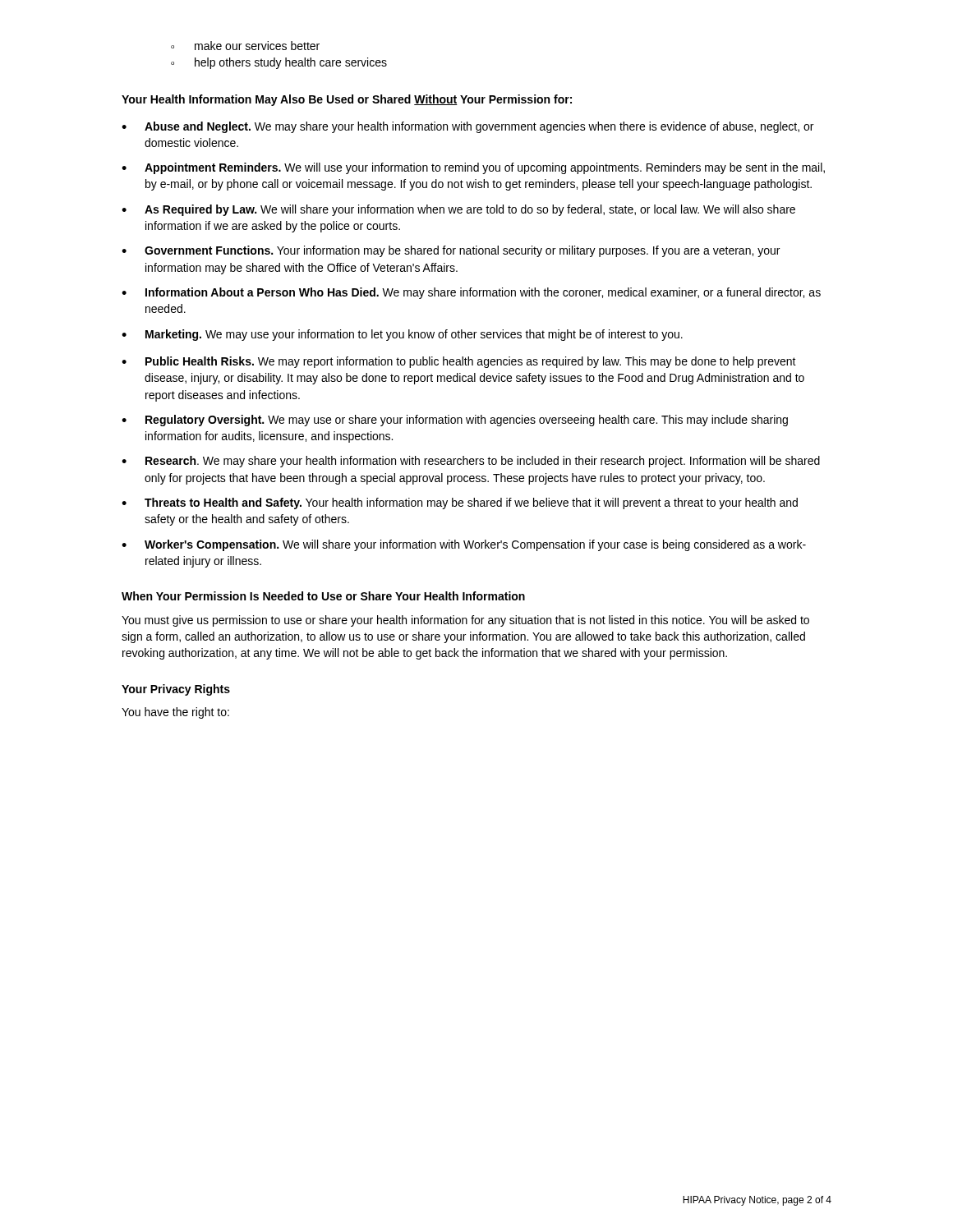Click on the list item containing "• Public Health"
The height and width of the screenshot is (1232, 953).
click(476, 378)
